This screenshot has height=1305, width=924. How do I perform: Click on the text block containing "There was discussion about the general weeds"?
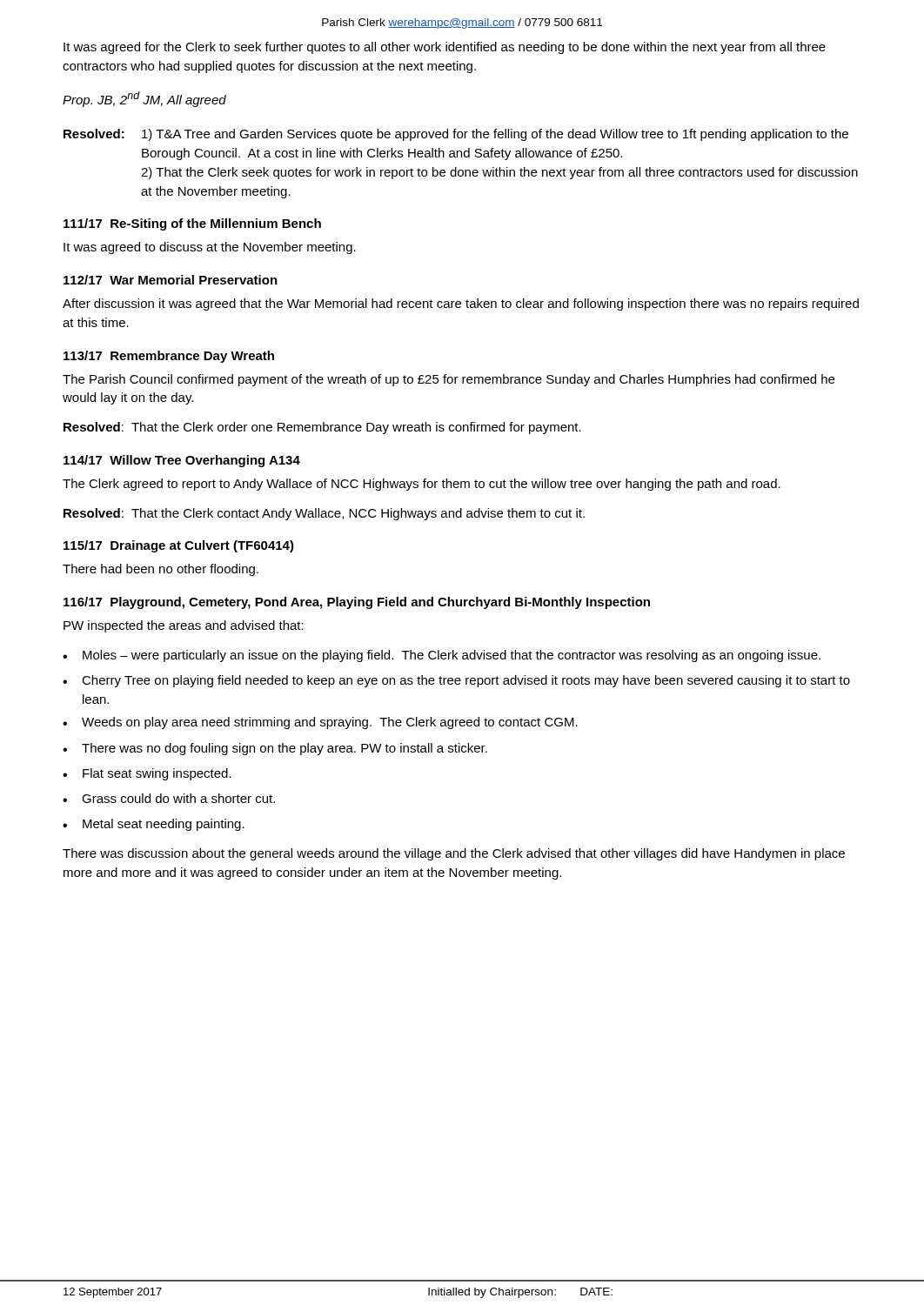[454, 863]
